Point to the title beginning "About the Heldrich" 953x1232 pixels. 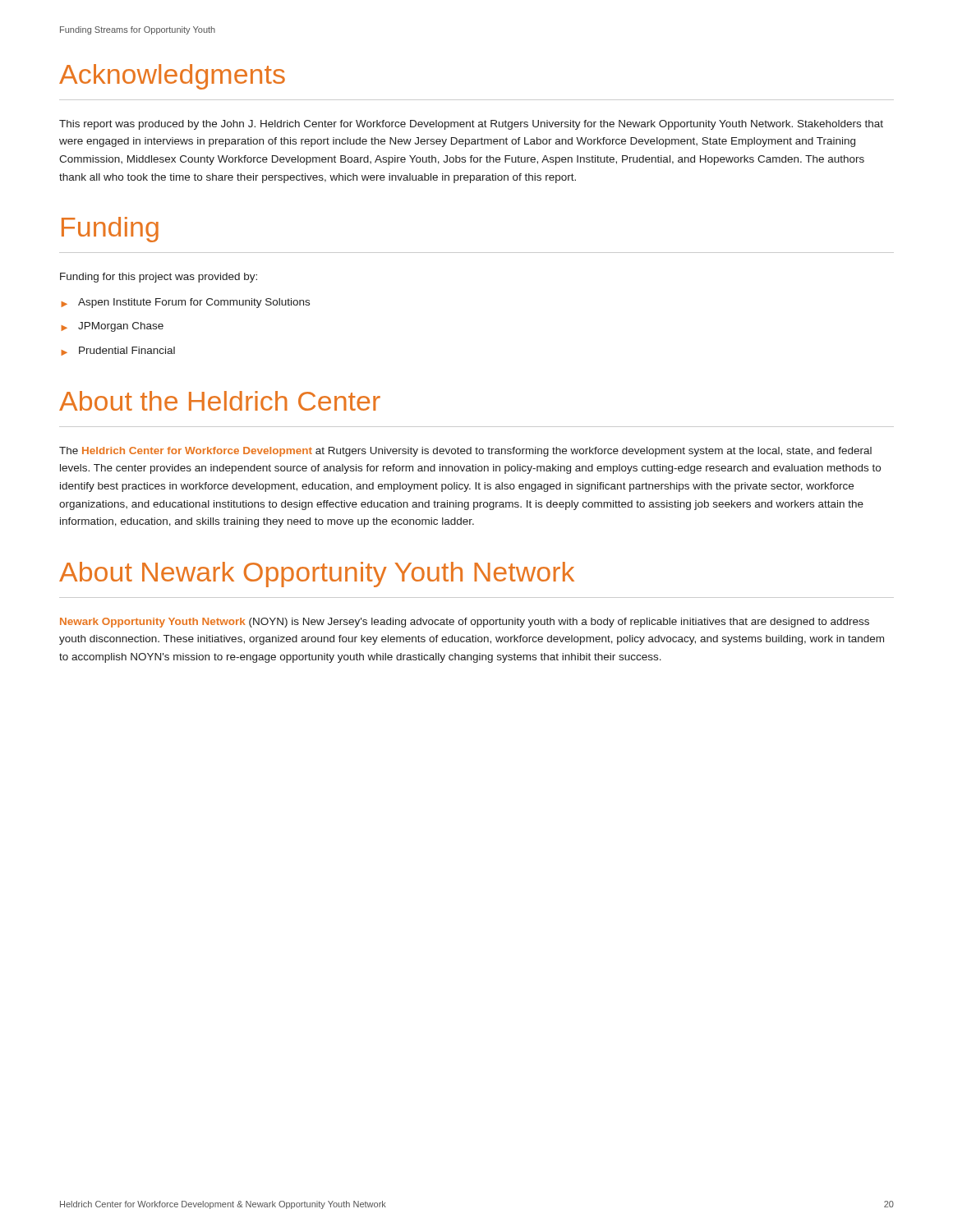[220, 401]
